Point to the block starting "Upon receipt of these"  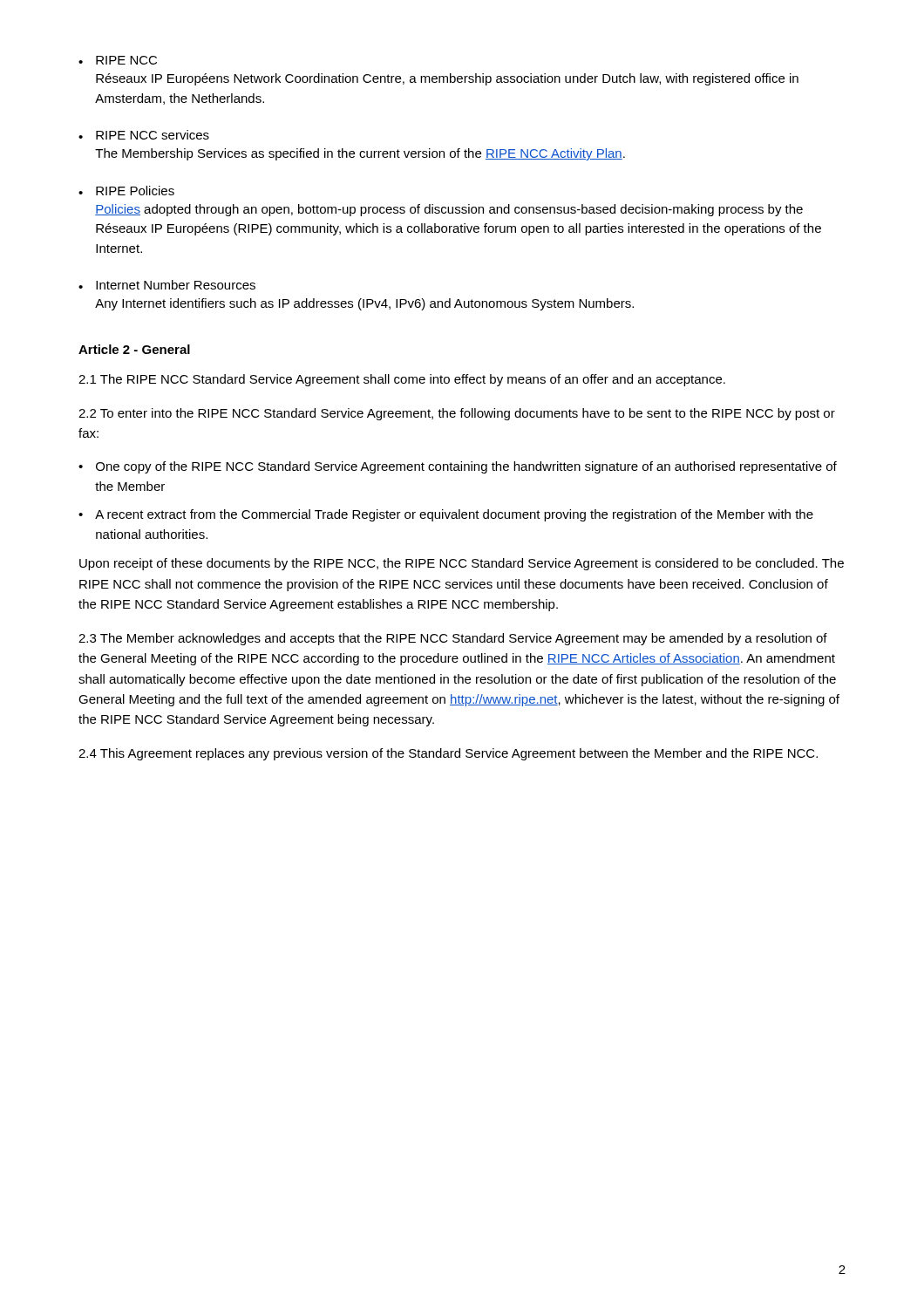point(461,583)
